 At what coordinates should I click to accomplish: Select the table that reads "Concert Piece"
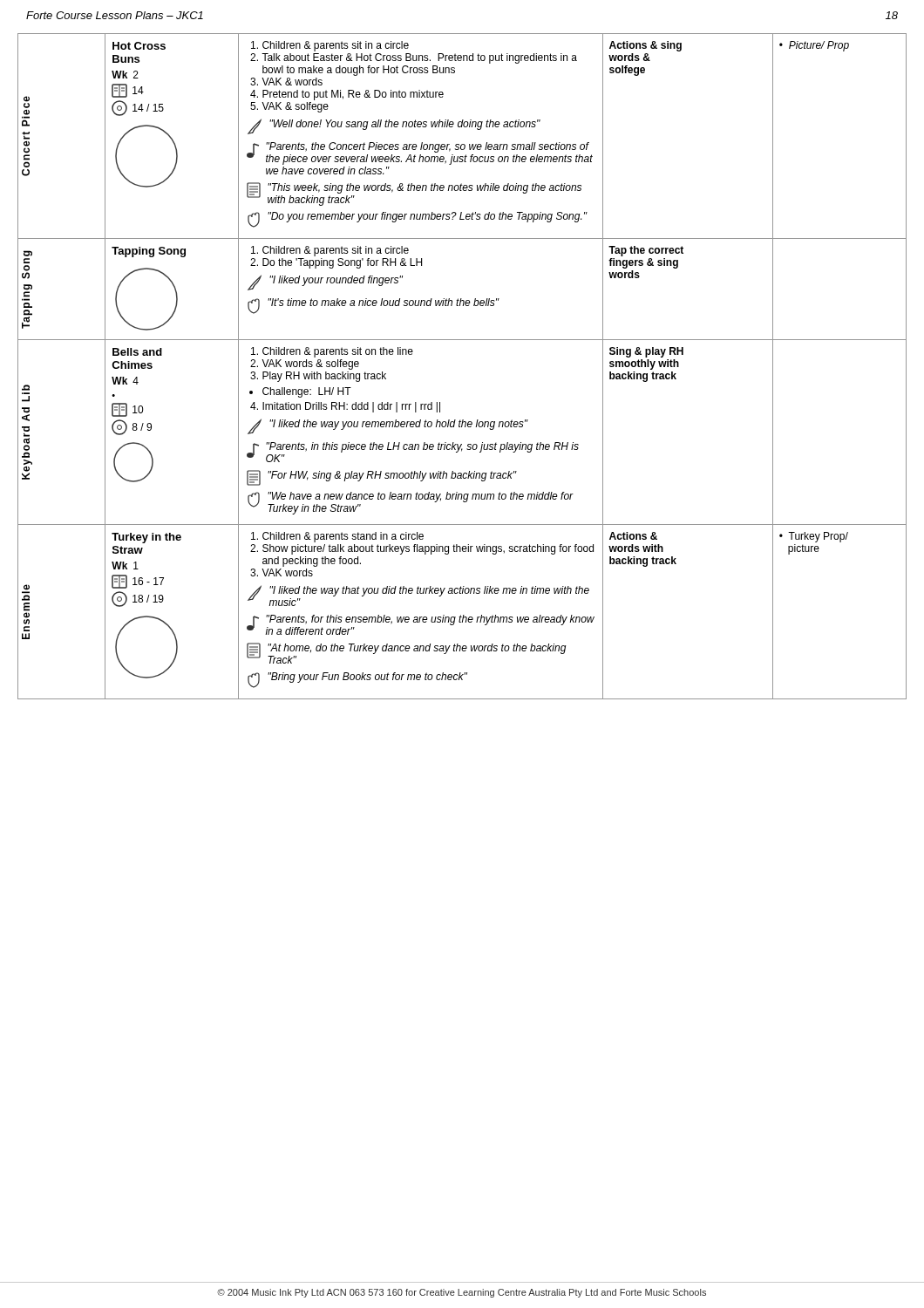click(462, 366)
